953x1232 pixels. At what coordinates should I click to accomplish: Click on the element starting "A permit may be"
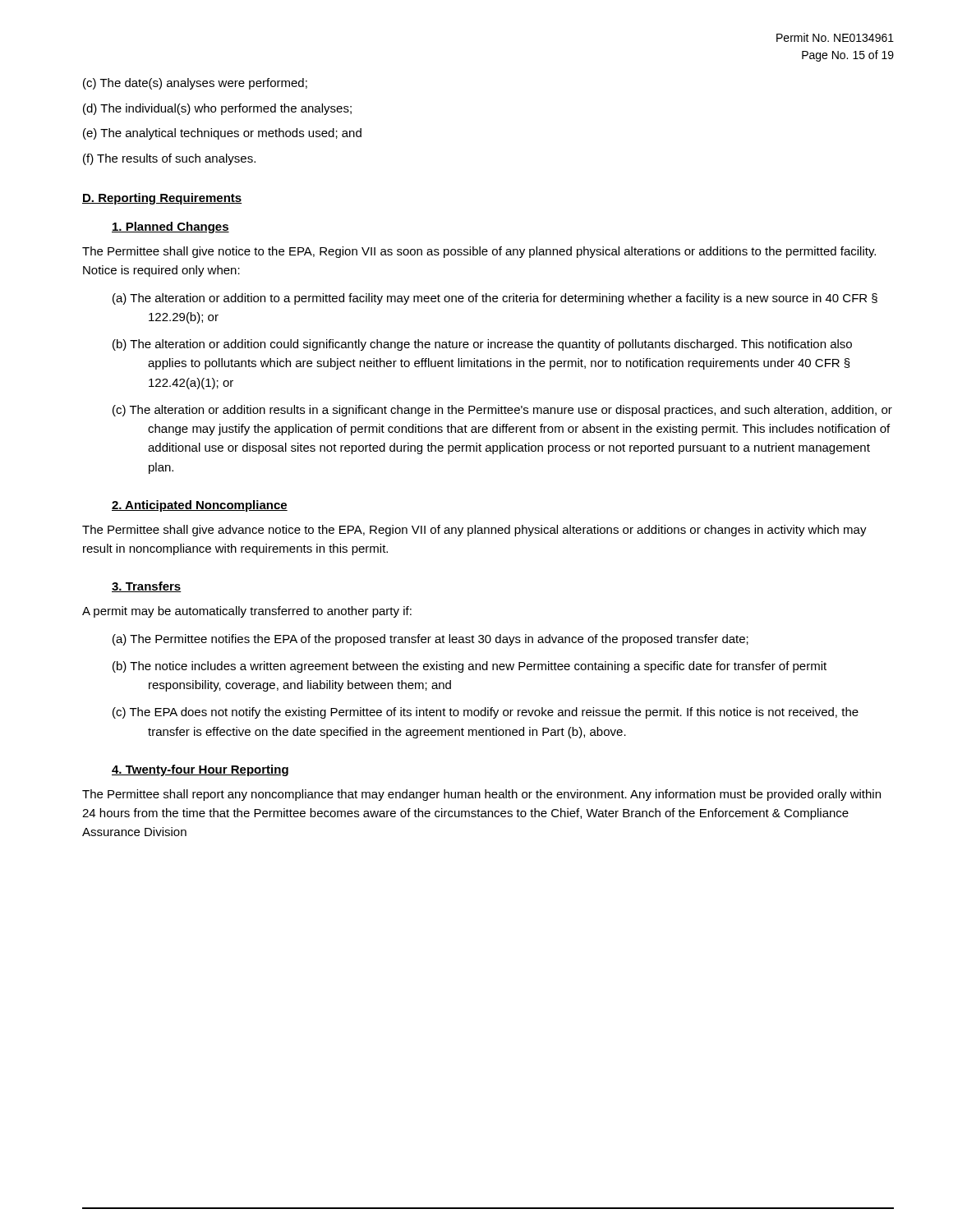click(247, 611)
